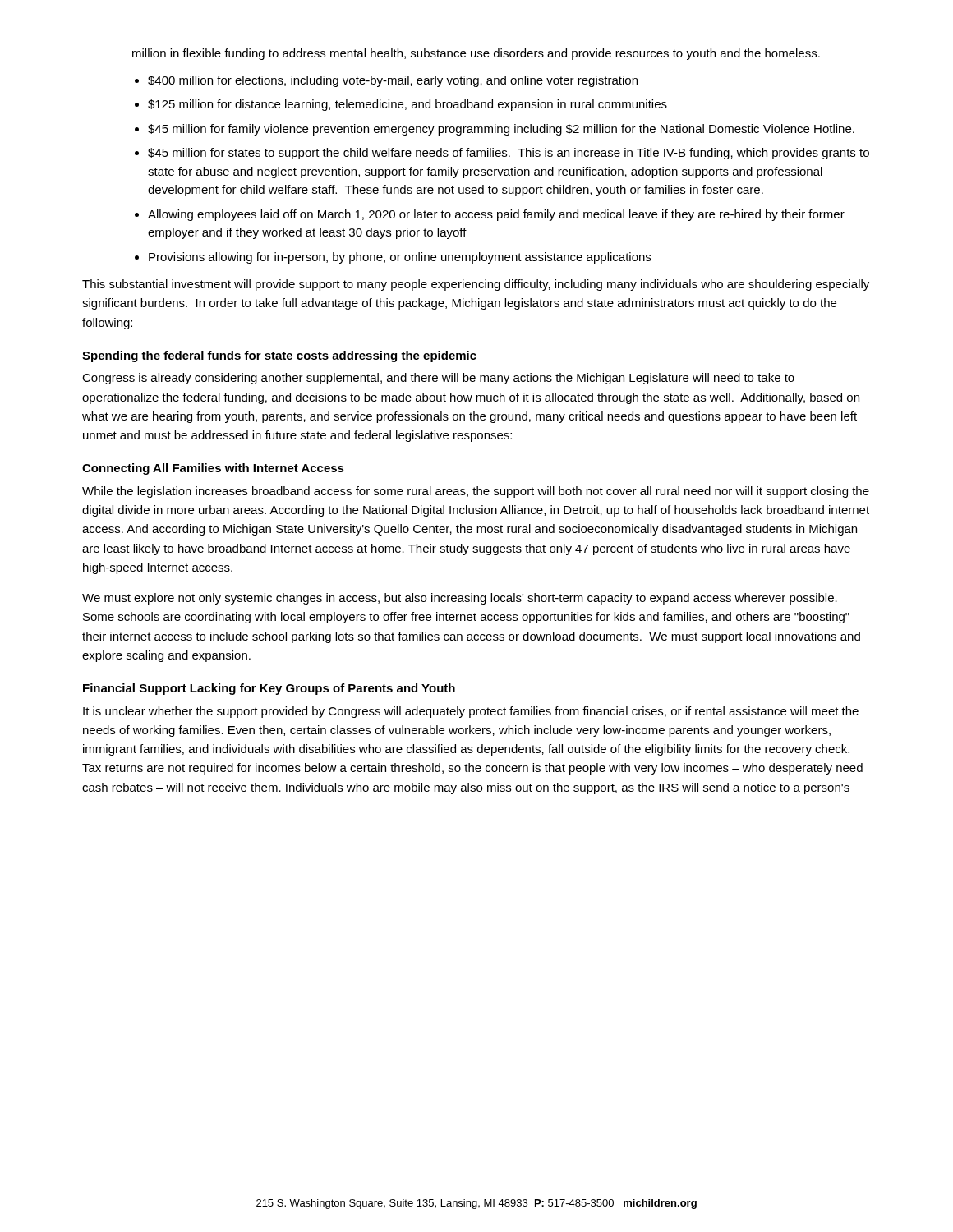Locate the text starting "We must explore not only systemic changes"
Viewport: 953px width, 1232px height.
[x=471, y=626]
